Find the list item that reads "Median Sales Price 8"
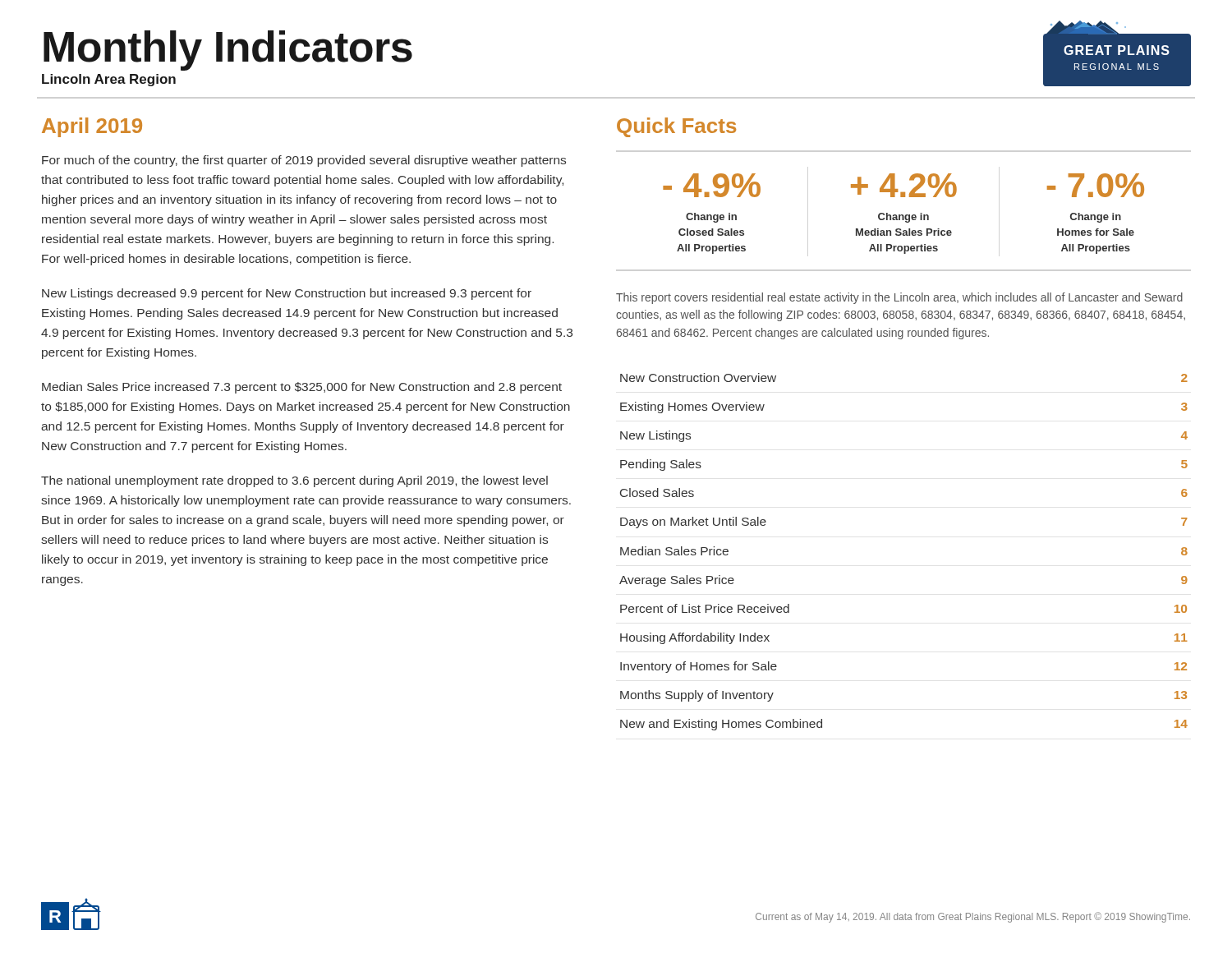This screenshot has width=1232, height=953. (x=676, y=552)
